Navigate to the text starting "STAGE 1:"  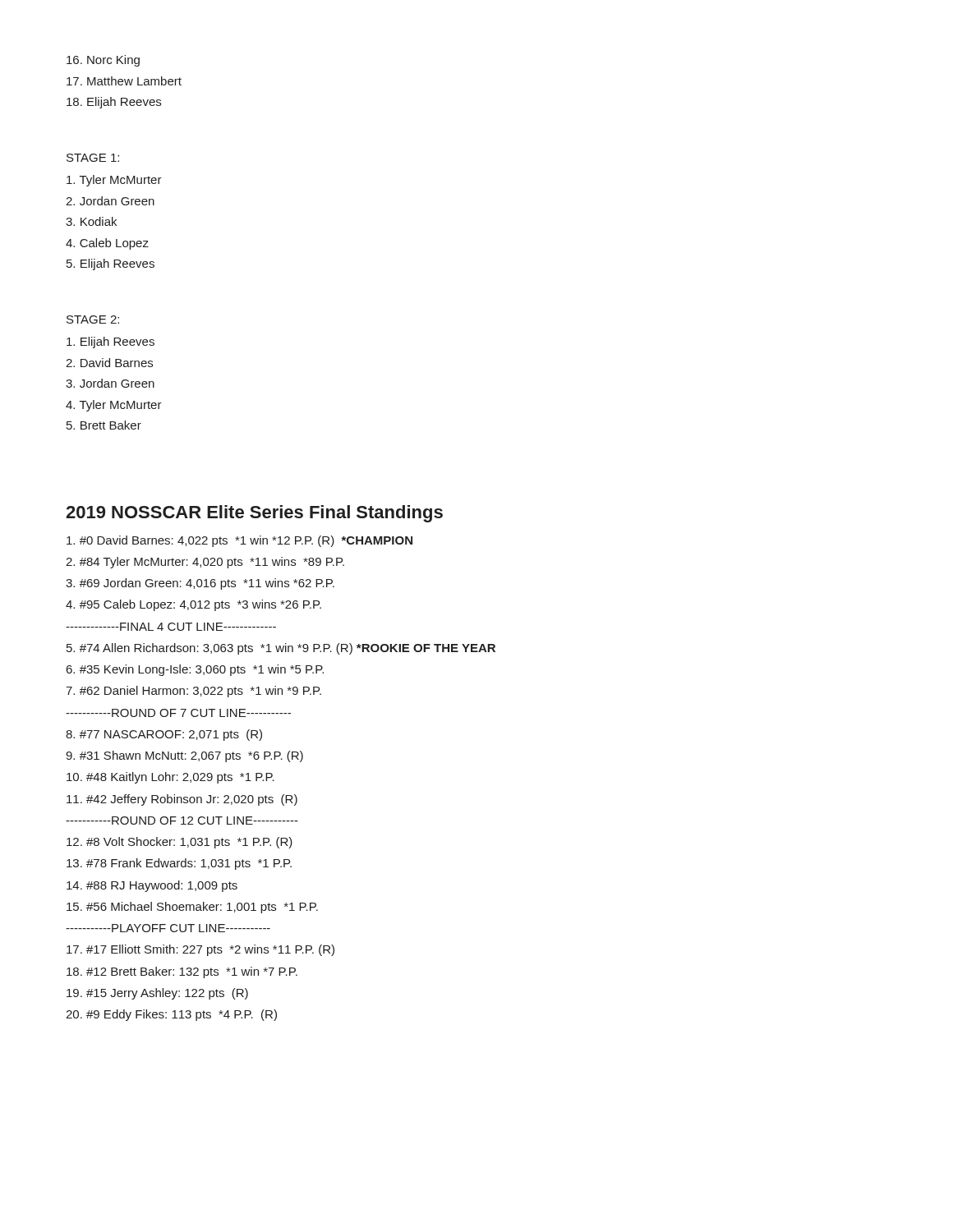[93, 157]
